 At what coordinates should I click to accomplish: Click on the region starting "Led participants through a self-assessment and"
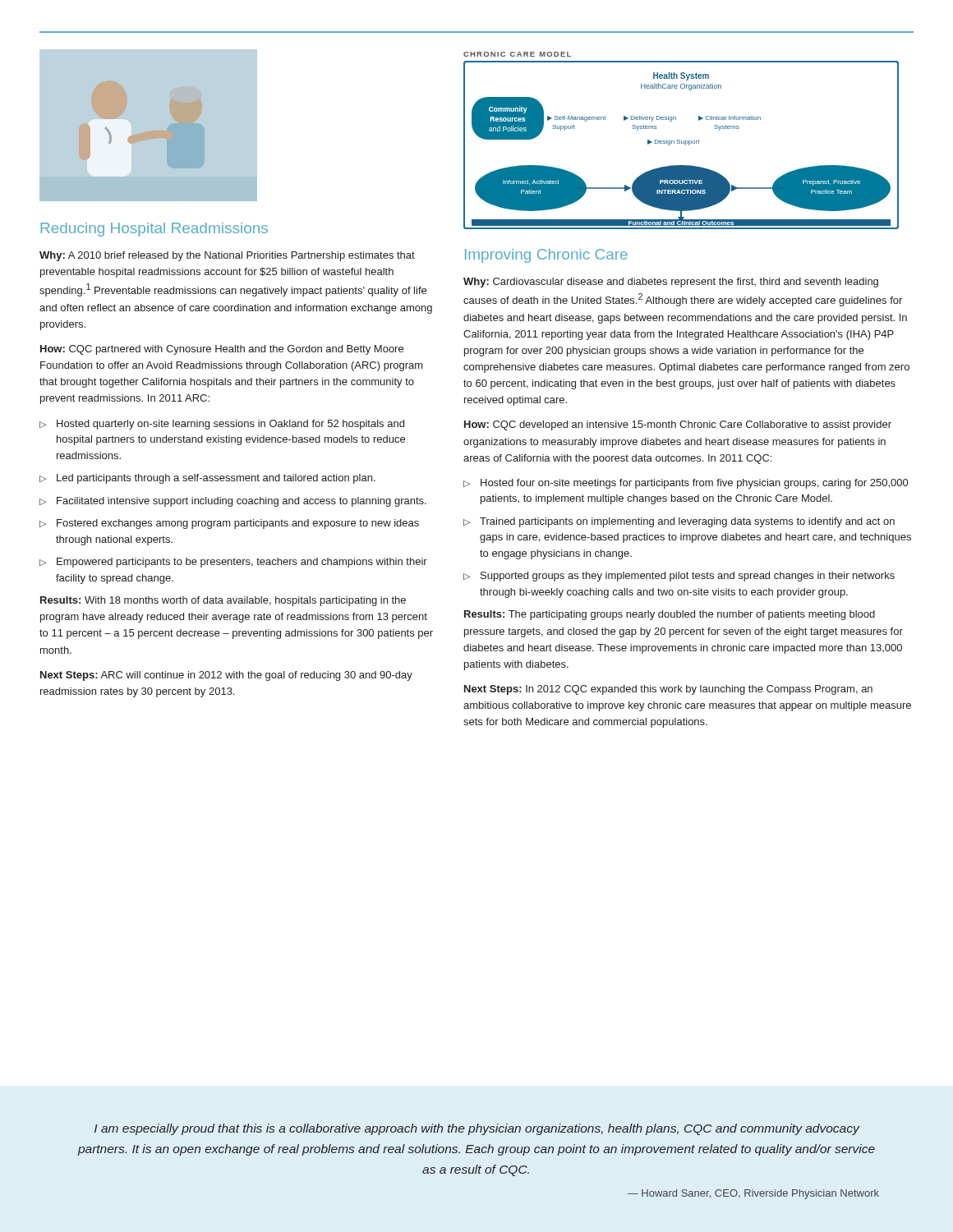[216, 478]
